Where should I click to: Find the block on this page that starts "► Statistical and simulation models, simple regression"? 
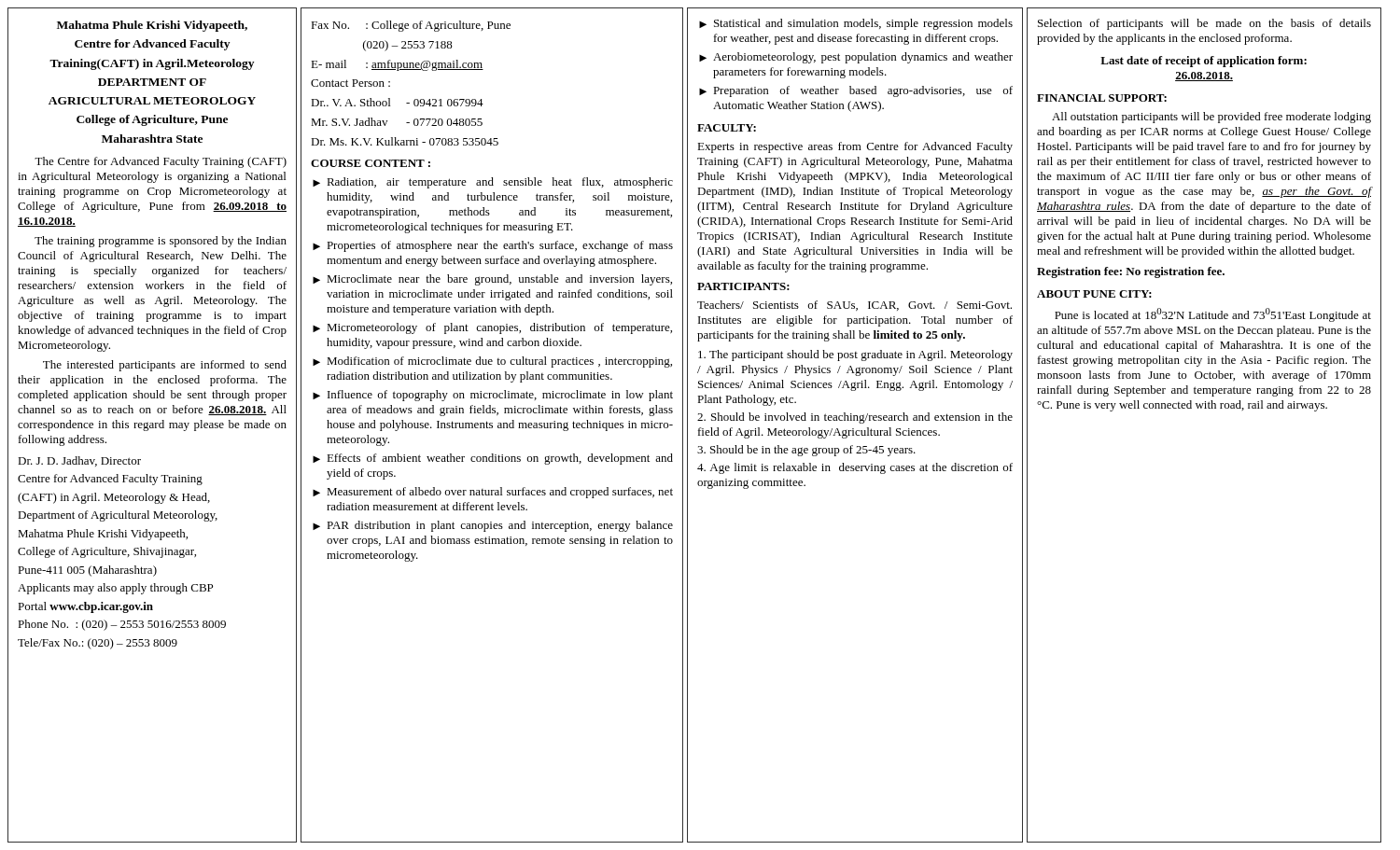[x=855, y=31]
